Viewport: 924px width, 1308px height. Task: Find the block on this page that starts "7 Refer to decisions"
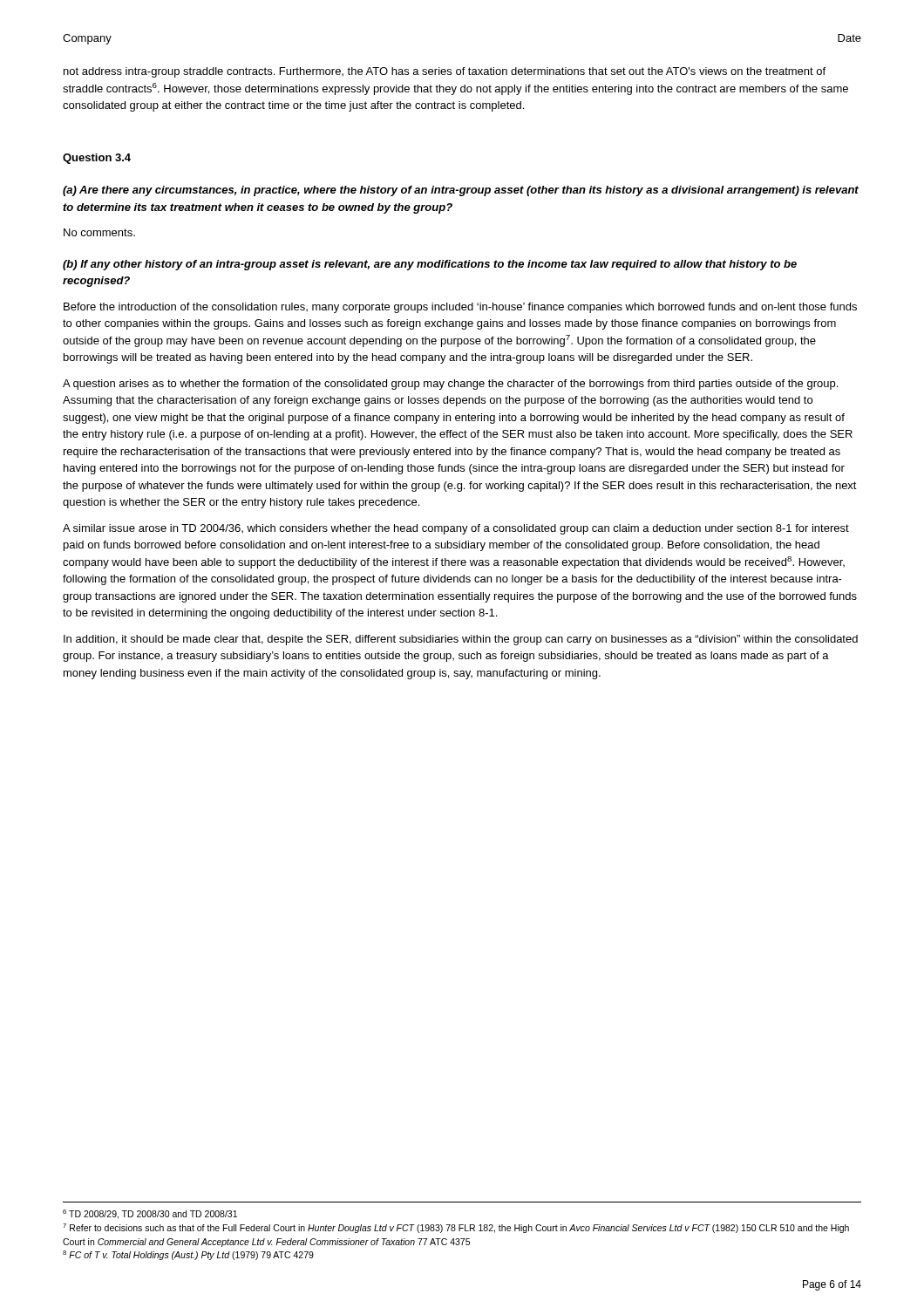pos(462,1235)
